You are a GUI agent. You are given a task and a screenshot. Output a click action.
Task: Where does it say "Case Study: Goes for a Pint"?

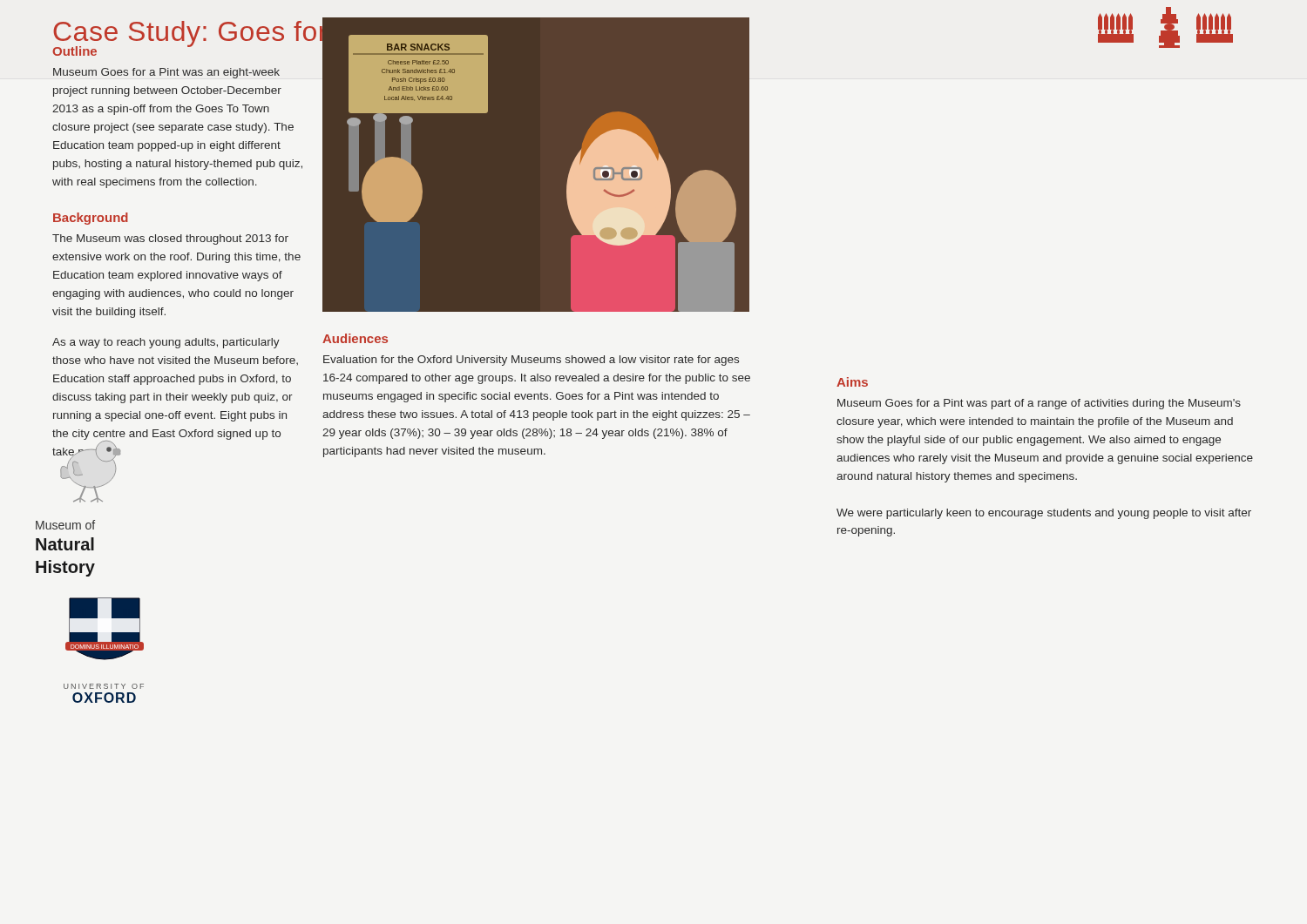(231, 31)
